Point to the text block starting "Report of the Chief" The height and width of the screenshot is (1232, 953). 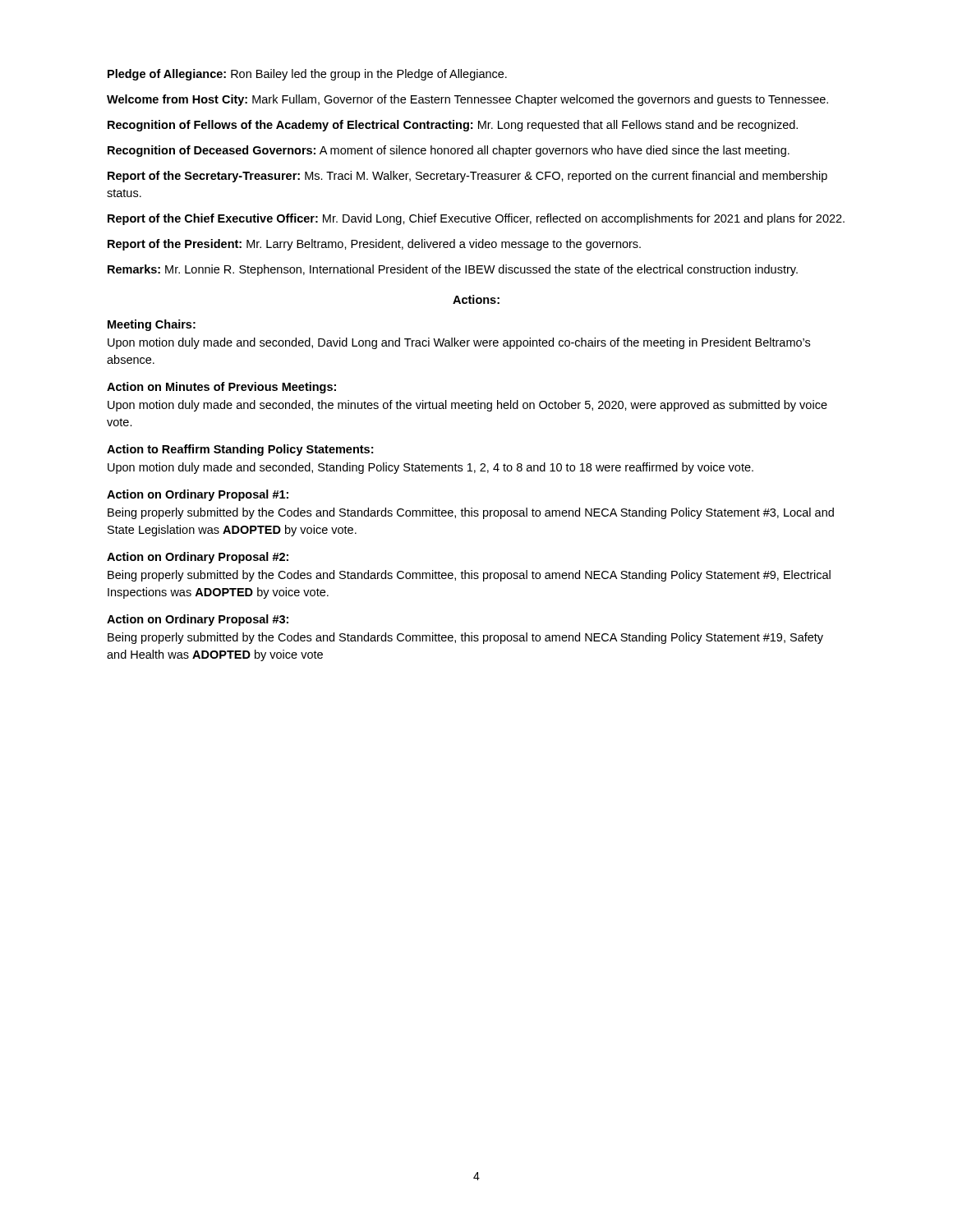[x=476, y=219]
